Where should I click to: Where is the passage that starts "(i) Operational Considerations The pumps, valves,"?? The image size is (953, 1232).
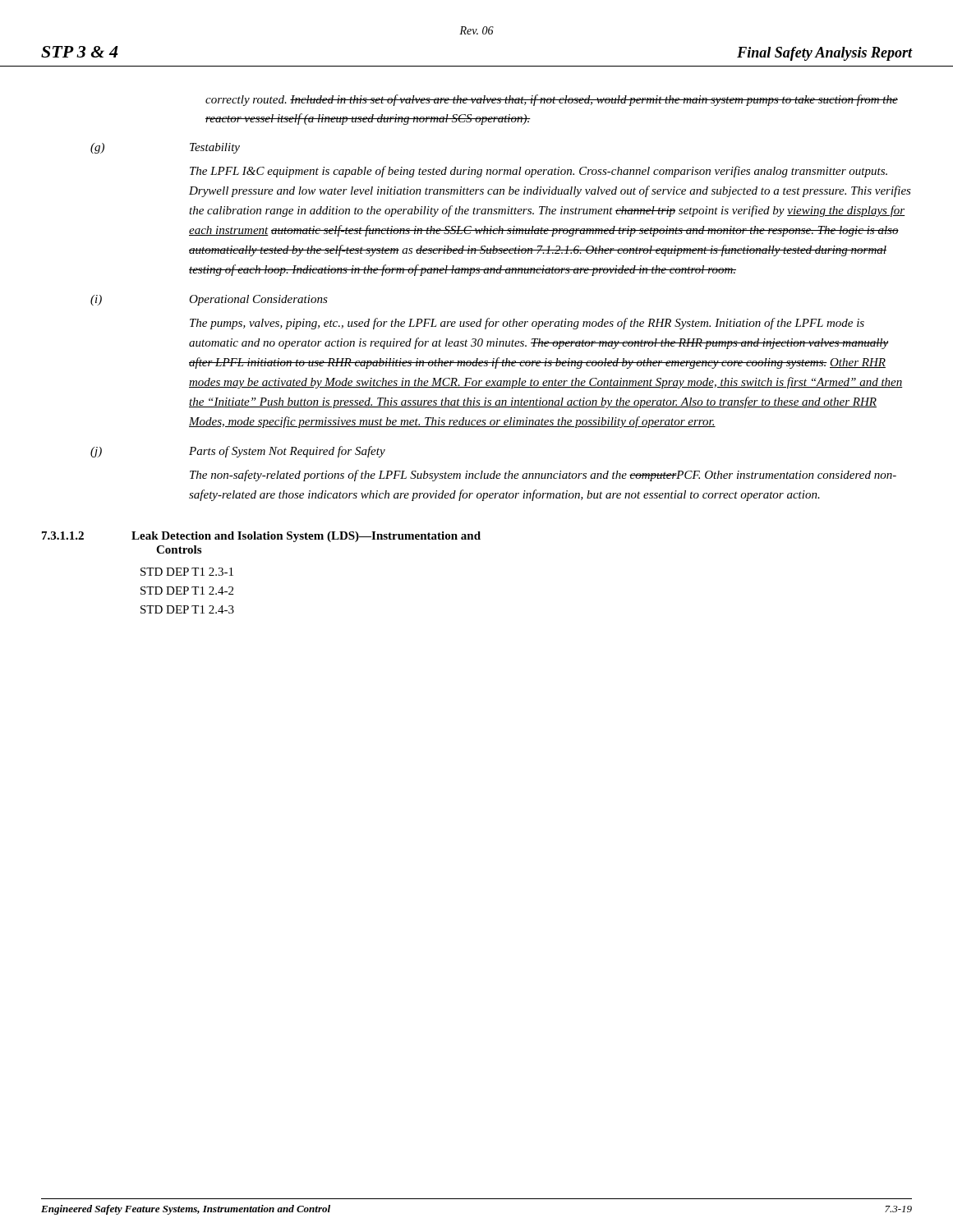tap(476, 362)
